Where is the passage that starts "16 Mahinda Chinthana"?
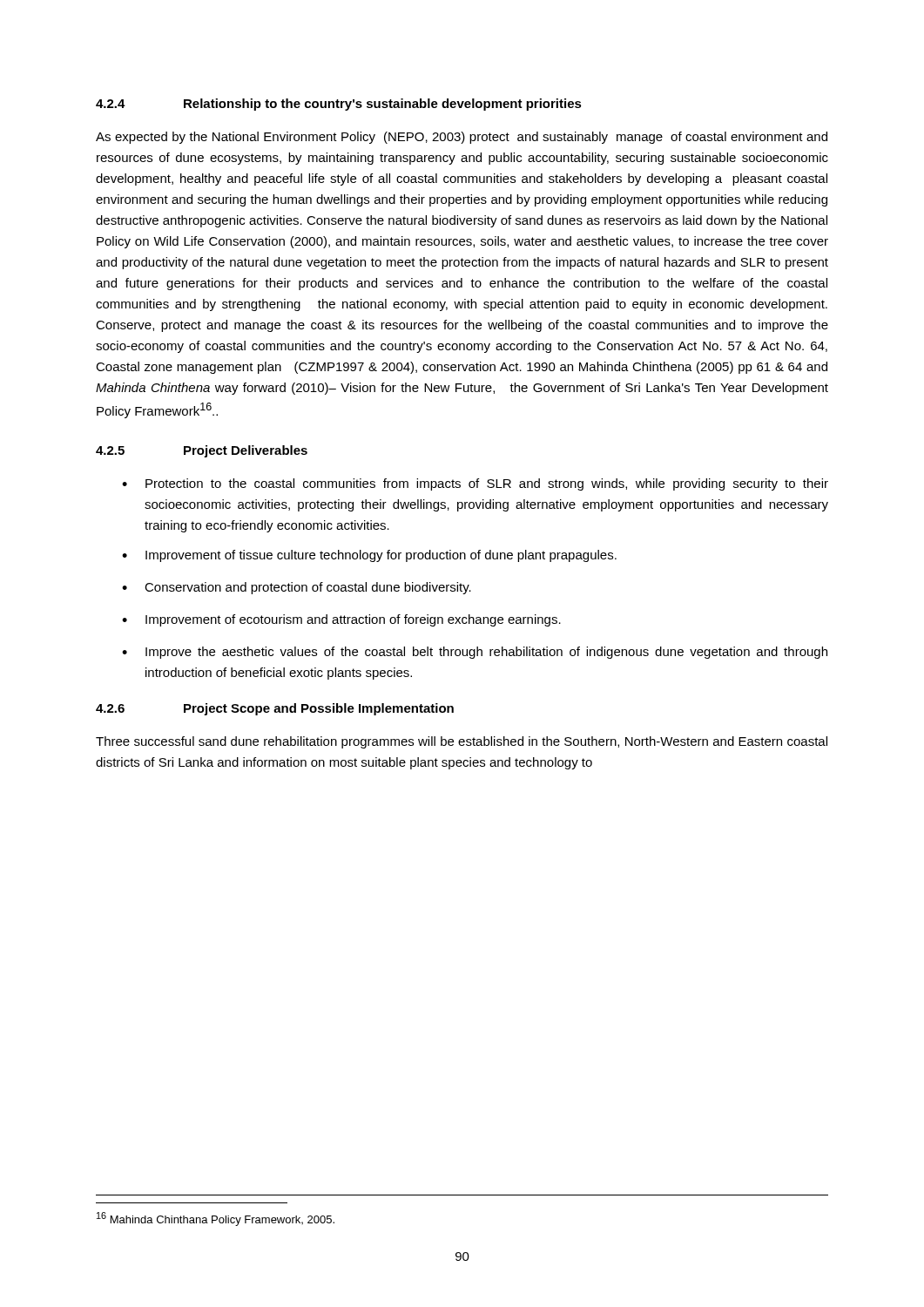 tap(216, 1218)
